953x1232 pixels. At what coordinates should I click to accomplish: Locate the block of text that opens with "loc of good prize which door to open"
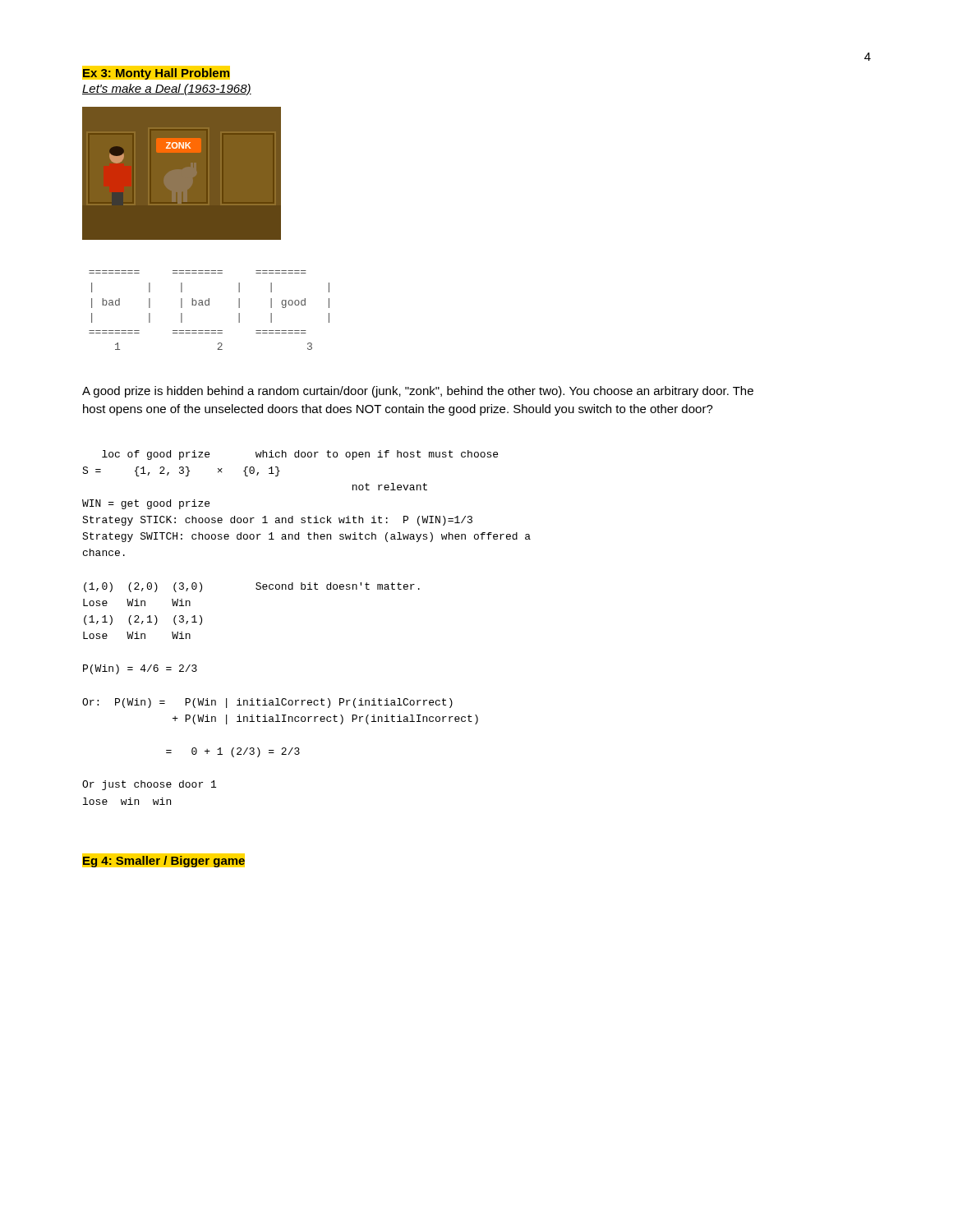pyautogui.click(x=300, y=455)
